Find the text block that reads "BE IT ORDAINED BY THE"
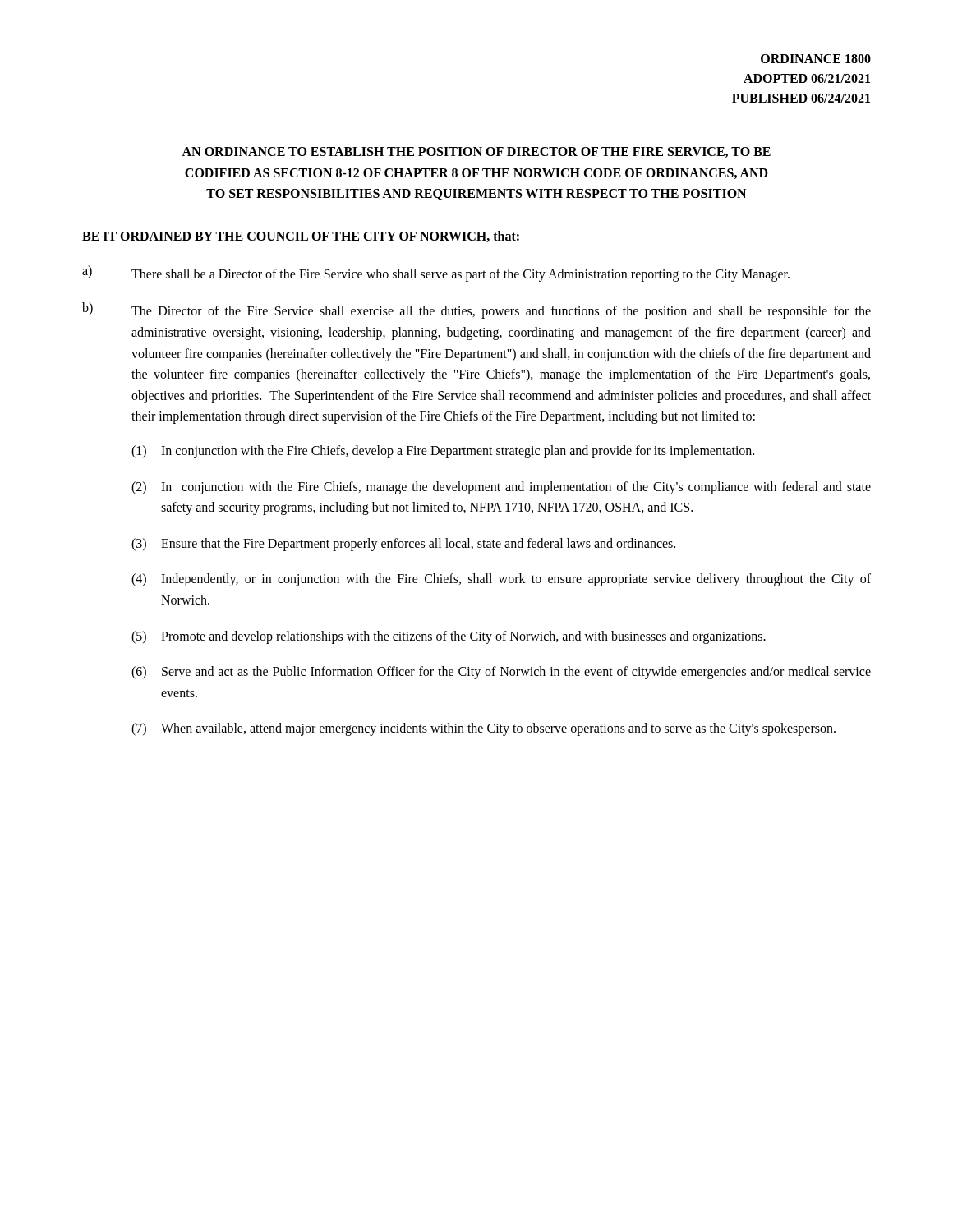Screen dimensions: 1232x953 301,236
